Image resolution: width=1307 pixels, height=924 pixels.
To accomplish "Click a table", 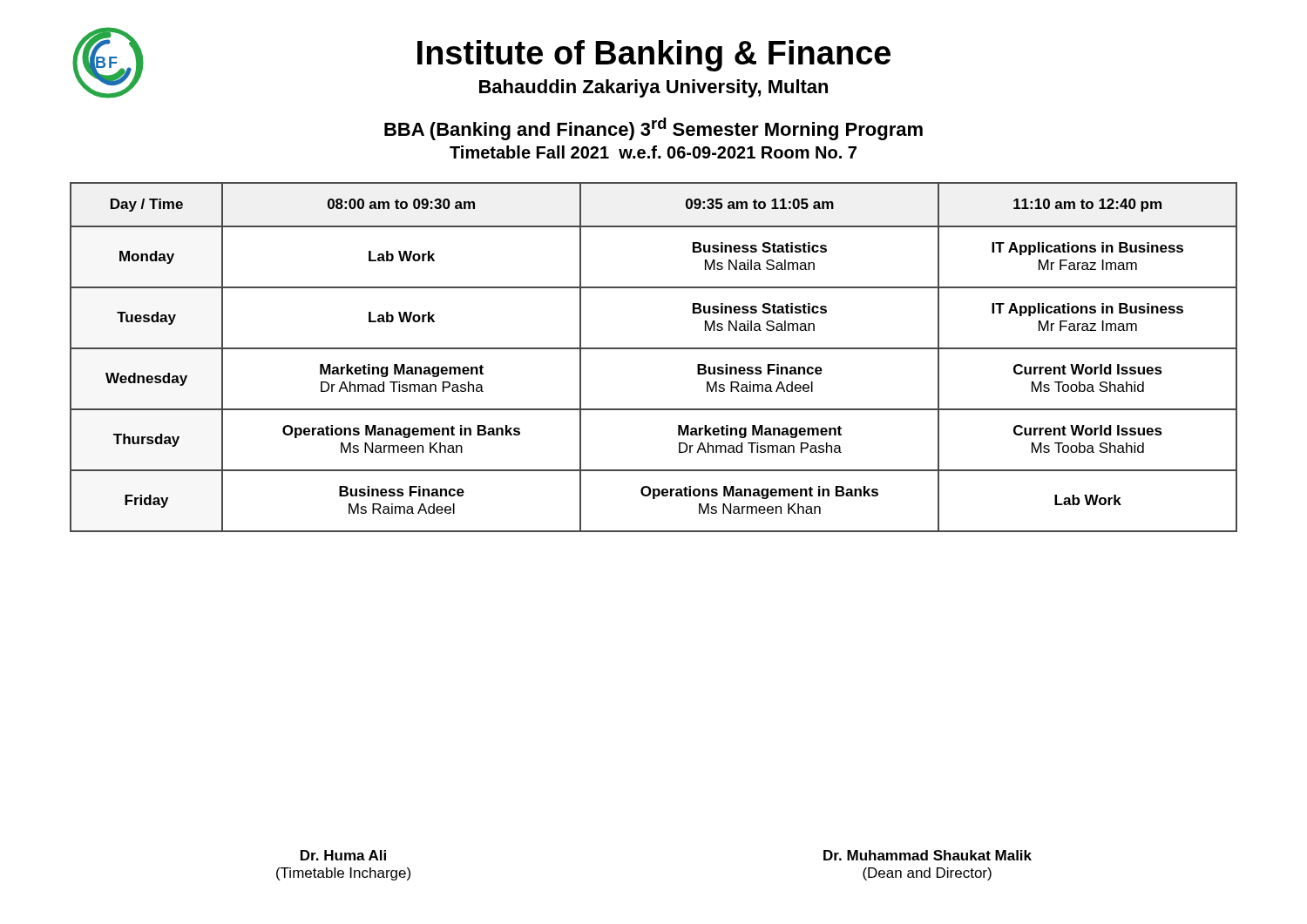I will [654, 357].
